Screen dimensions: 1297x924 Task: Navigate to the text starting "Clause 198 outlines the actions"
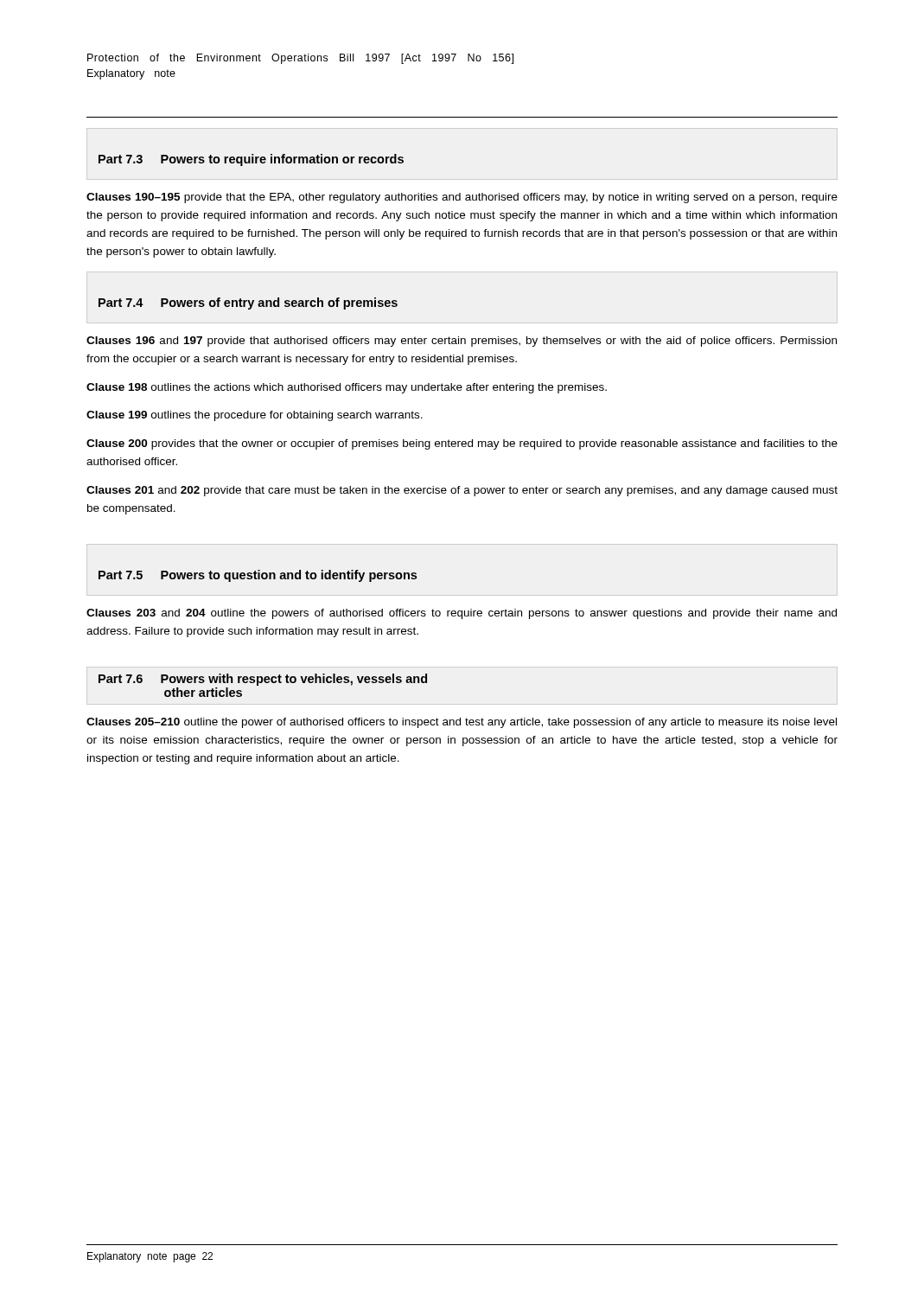click(347, 387)
